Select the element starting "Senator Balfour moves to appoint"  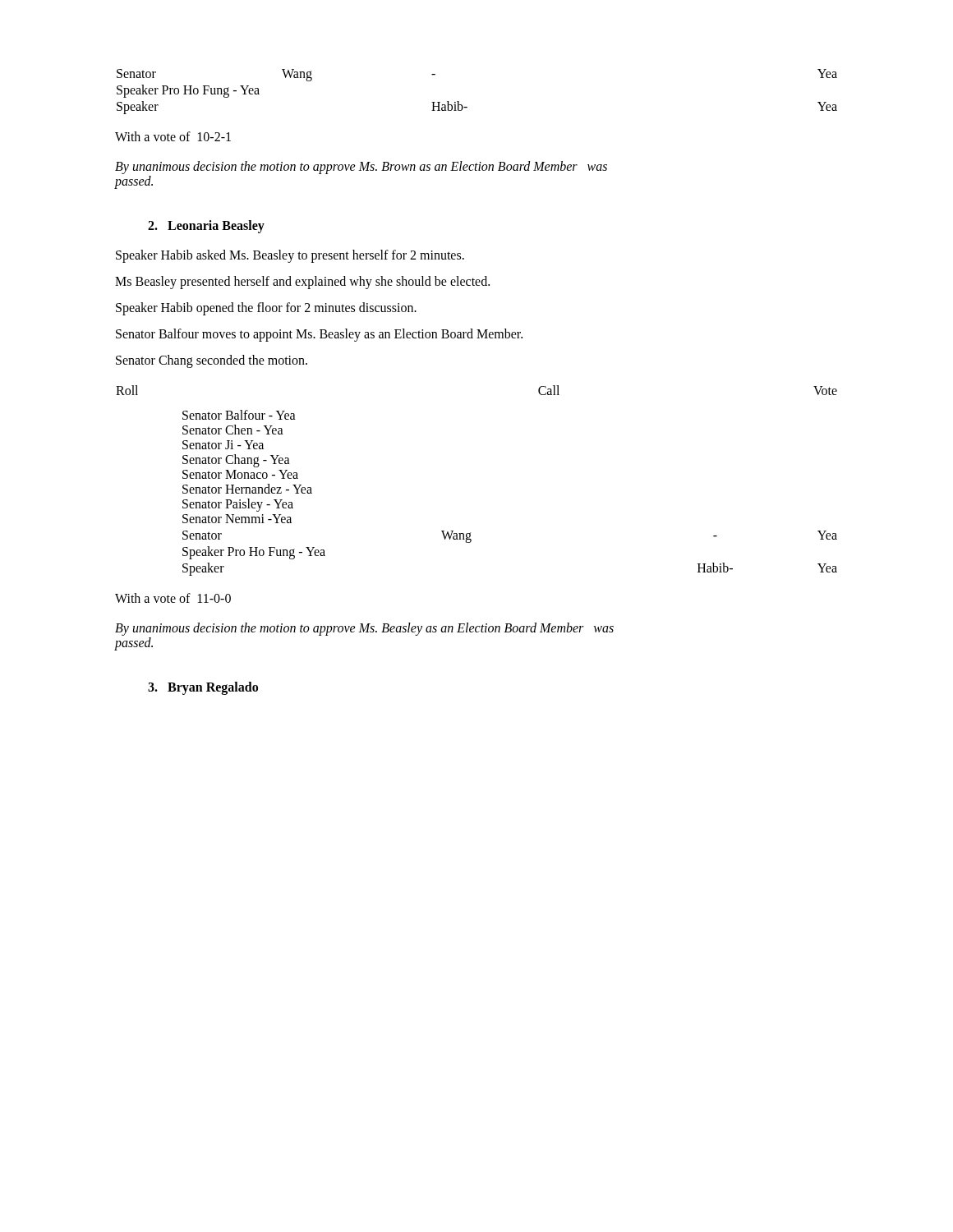pos(319,334)
